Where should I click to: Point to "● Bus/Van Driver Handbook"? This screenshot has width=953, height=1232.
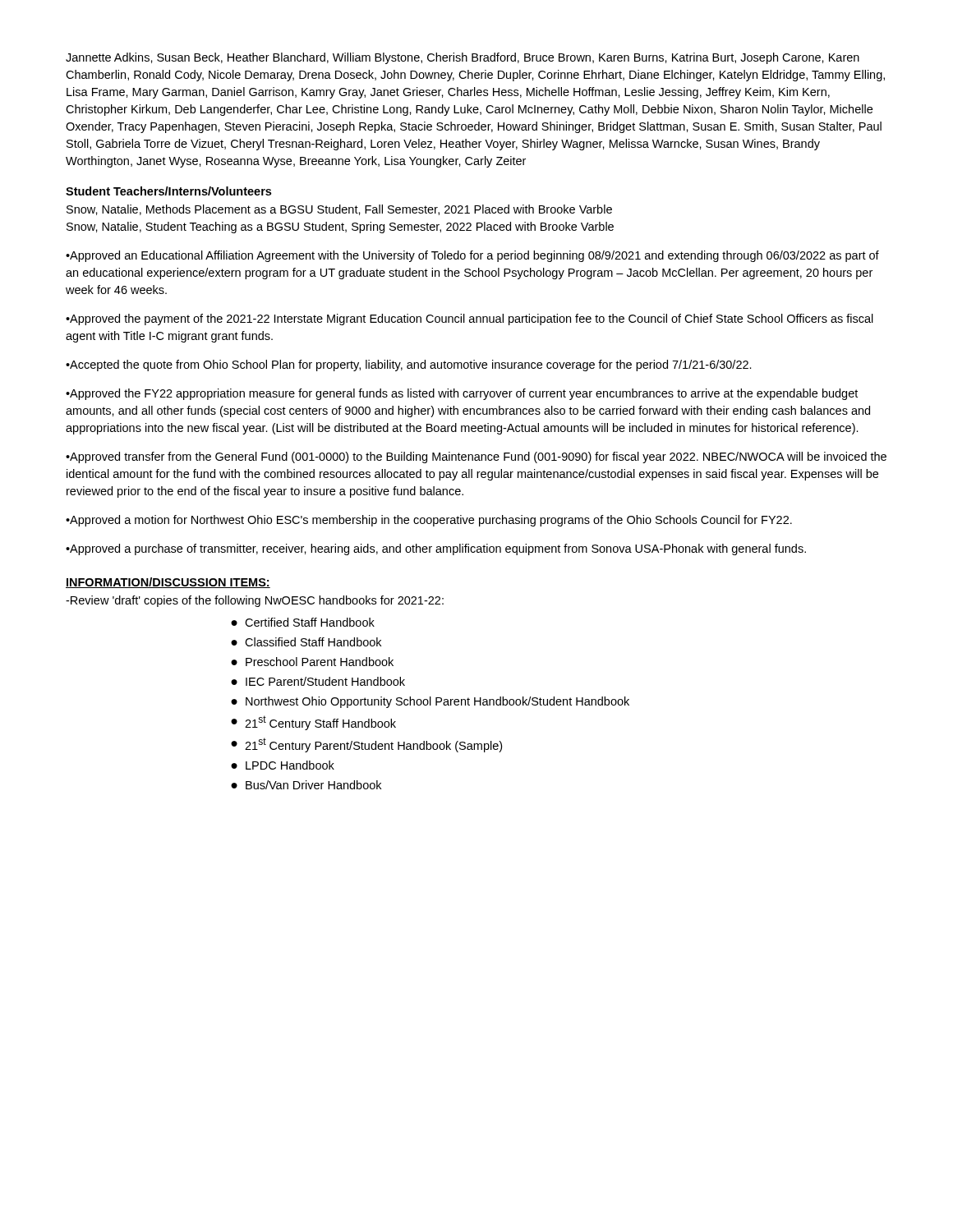(x=306, y=785)
